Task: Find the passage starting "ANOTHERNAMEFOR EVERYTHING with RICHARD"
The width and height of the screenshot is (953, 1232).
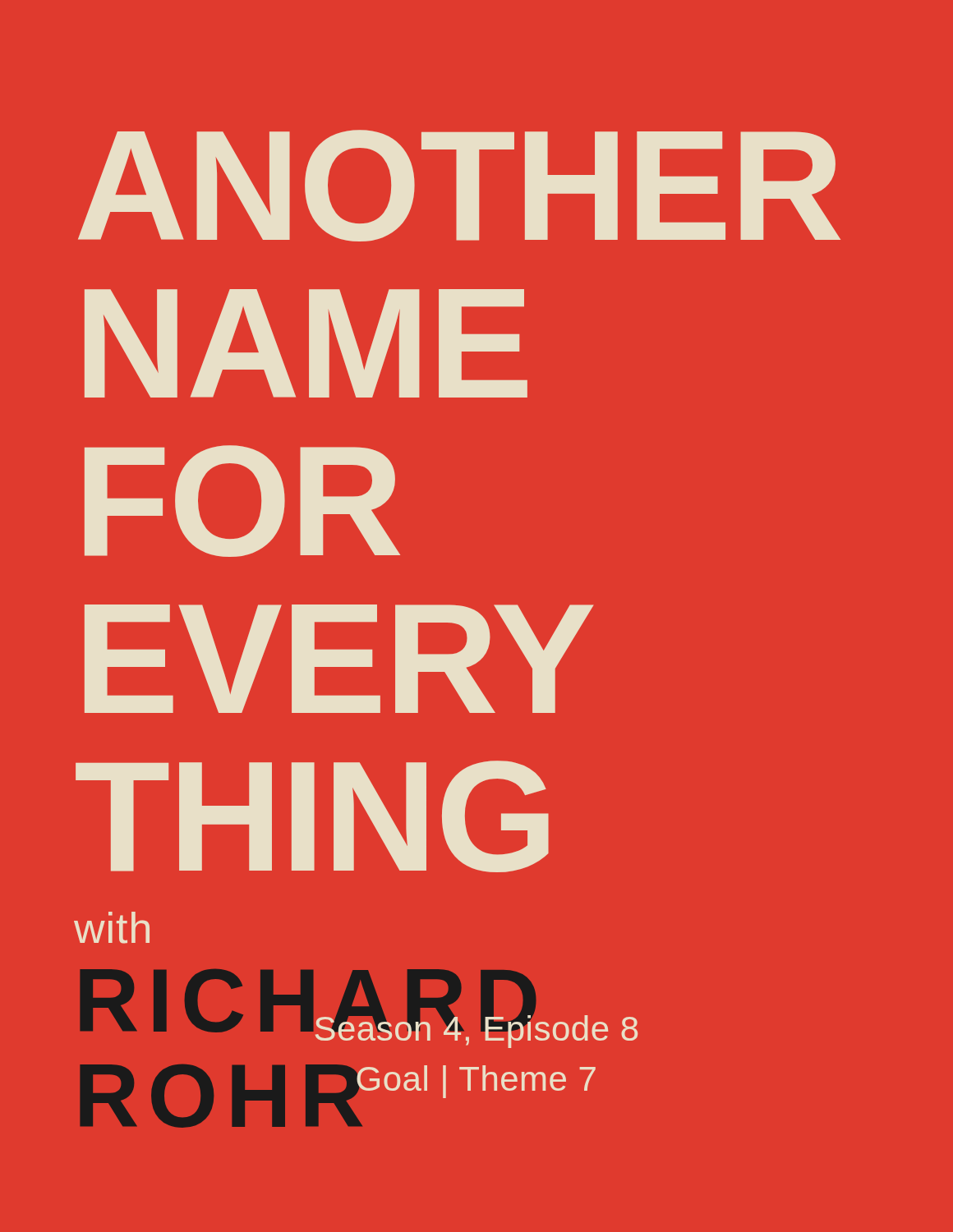Action: click(x=476, y=625)
